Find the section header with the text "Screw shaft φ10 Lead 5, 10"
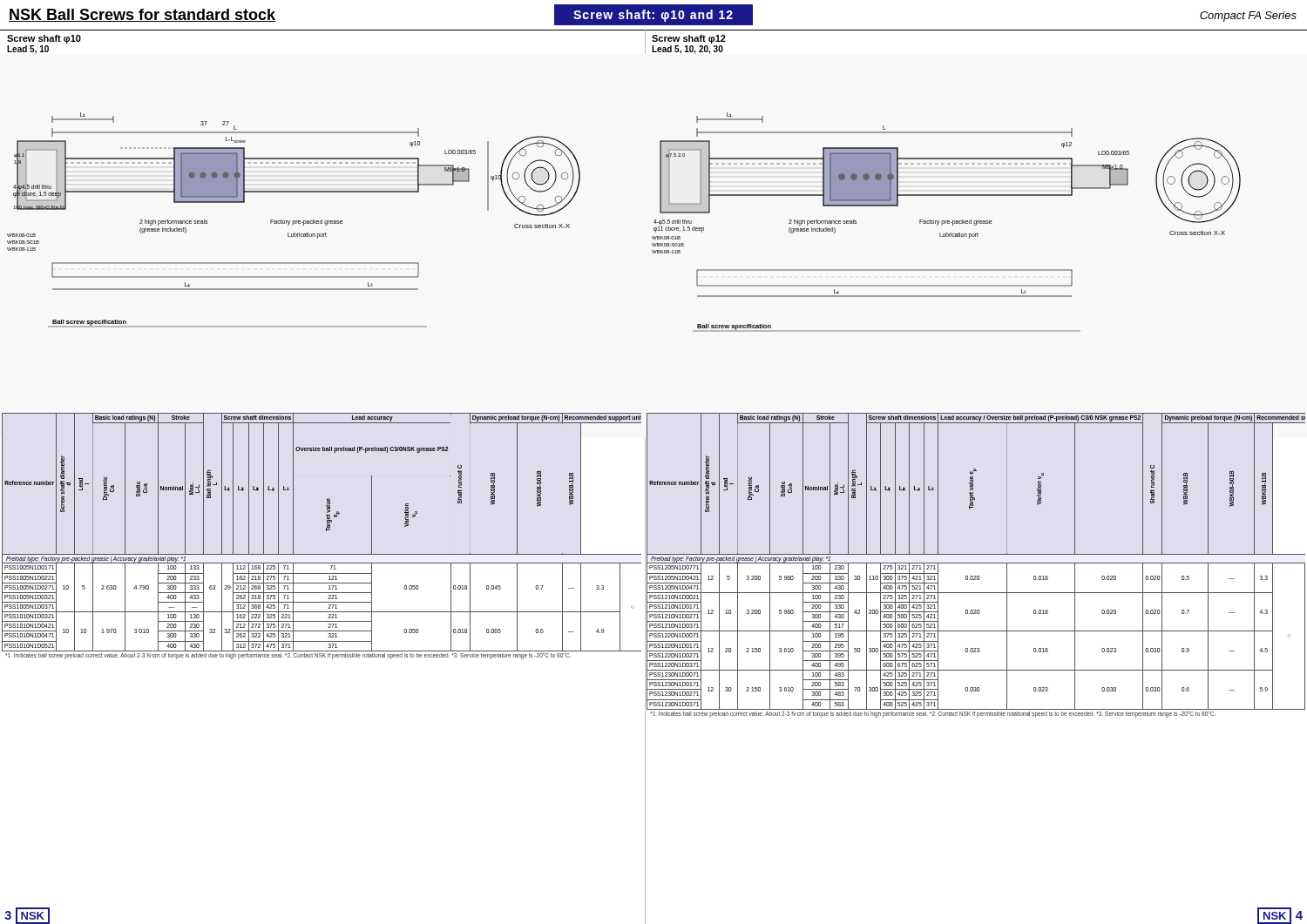Screen dimensions: 924x1307 click(x=44, y=44)
